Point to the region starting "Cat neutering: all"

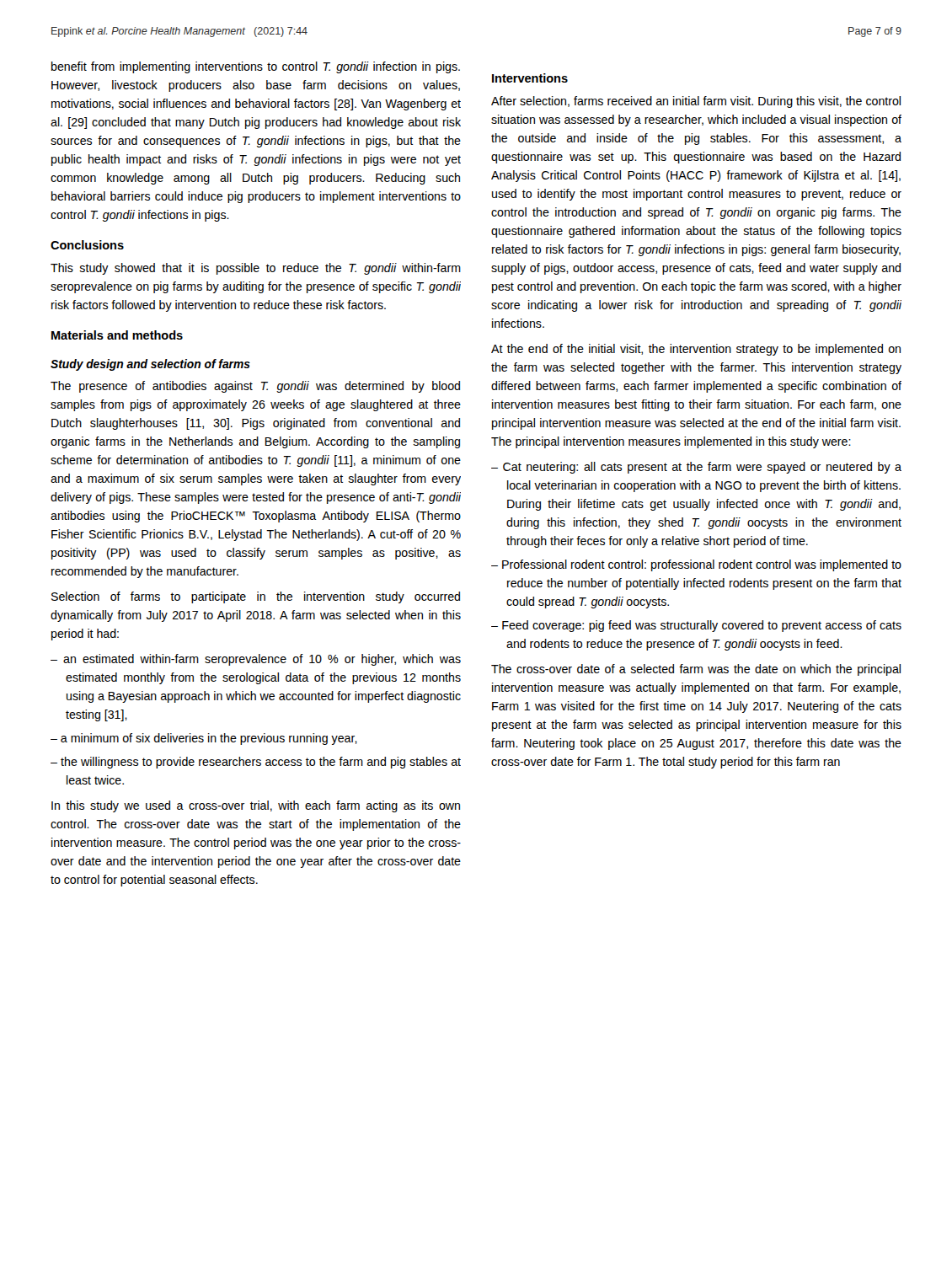pyautogui.click(x=702, y=504)
